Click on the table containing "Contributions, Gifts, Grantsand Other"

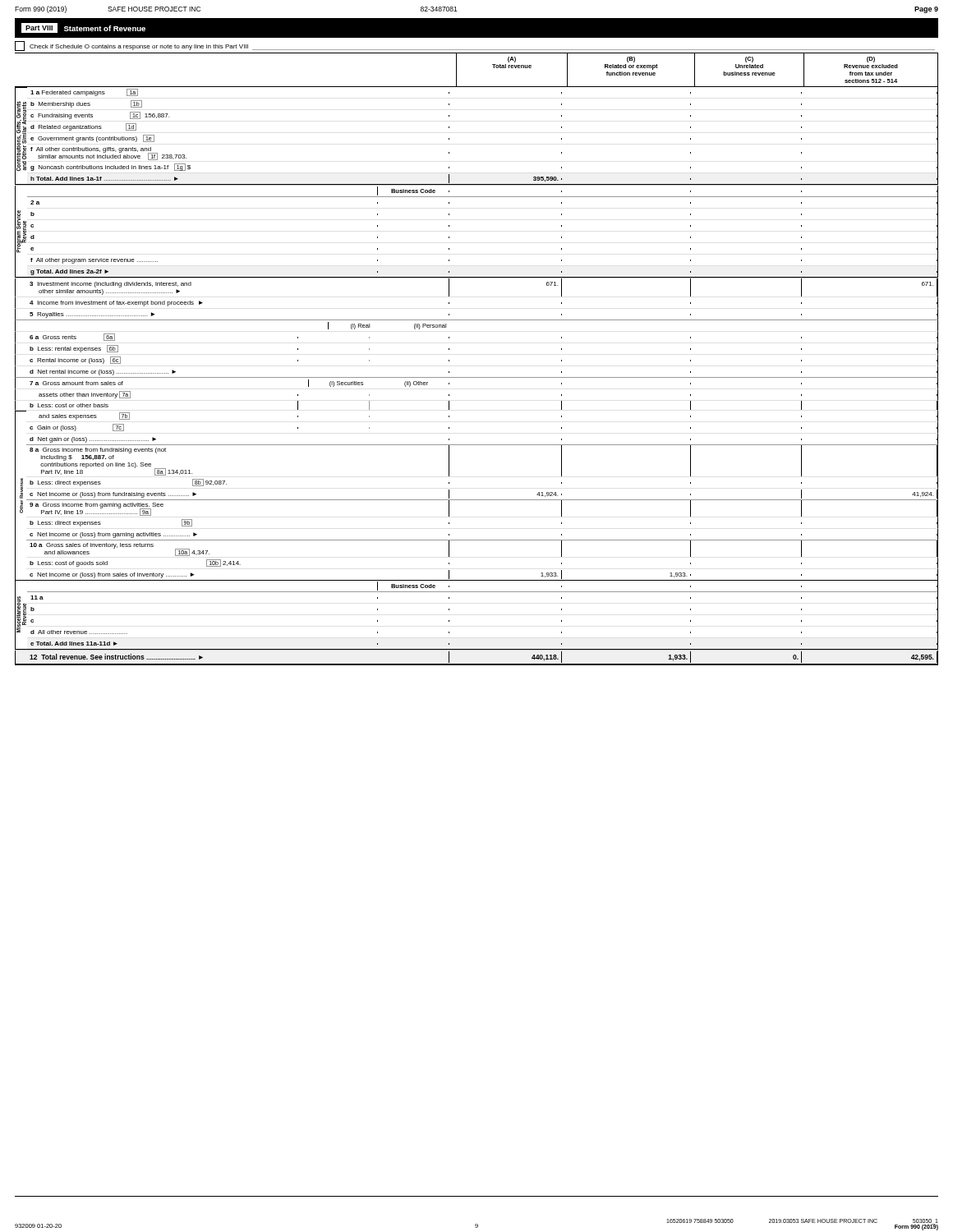[x=476, y=635]
